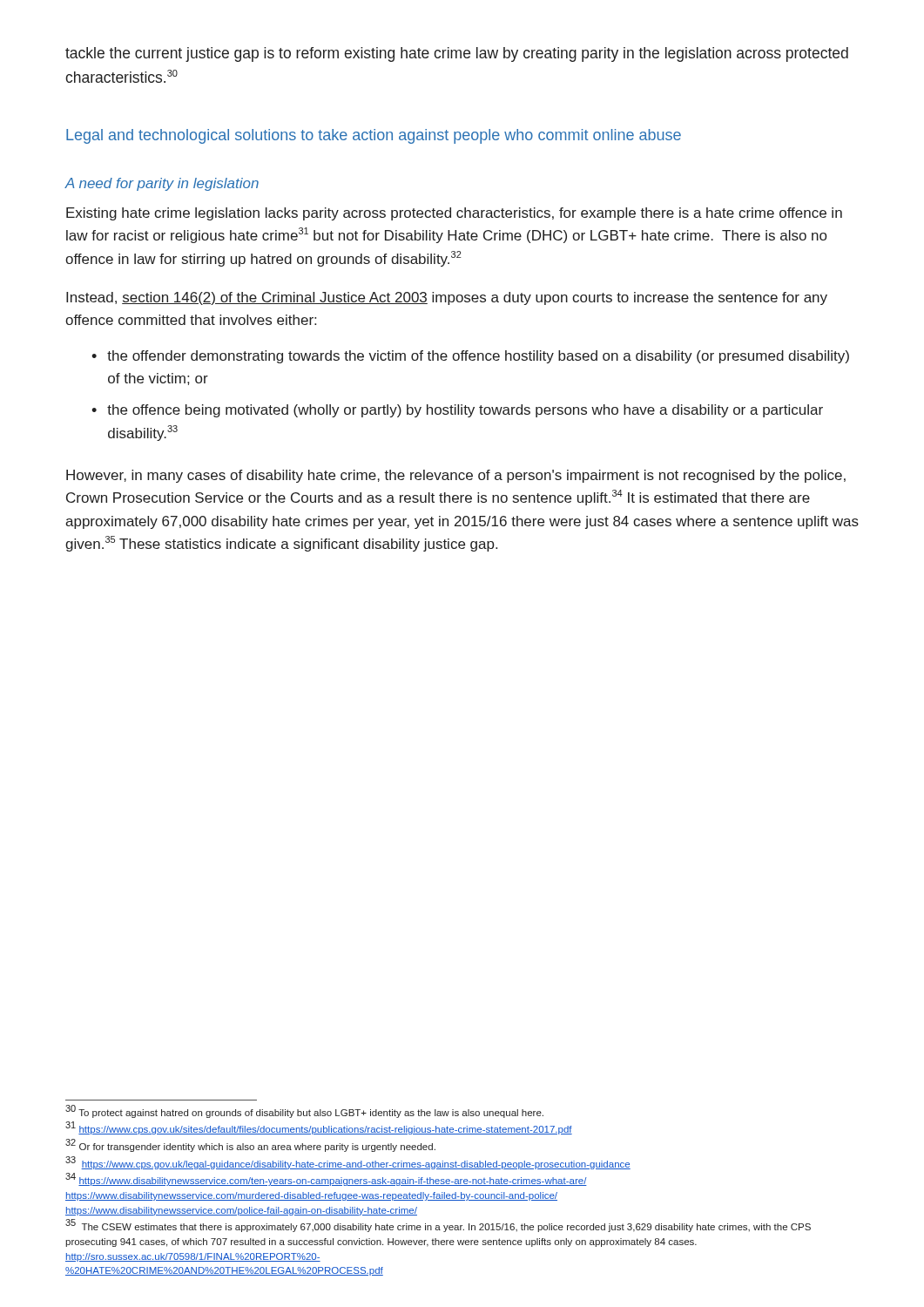Navigate to the region starting "Existing hate crime legislation"
The image size is (924, 1307).
point(454,236)
